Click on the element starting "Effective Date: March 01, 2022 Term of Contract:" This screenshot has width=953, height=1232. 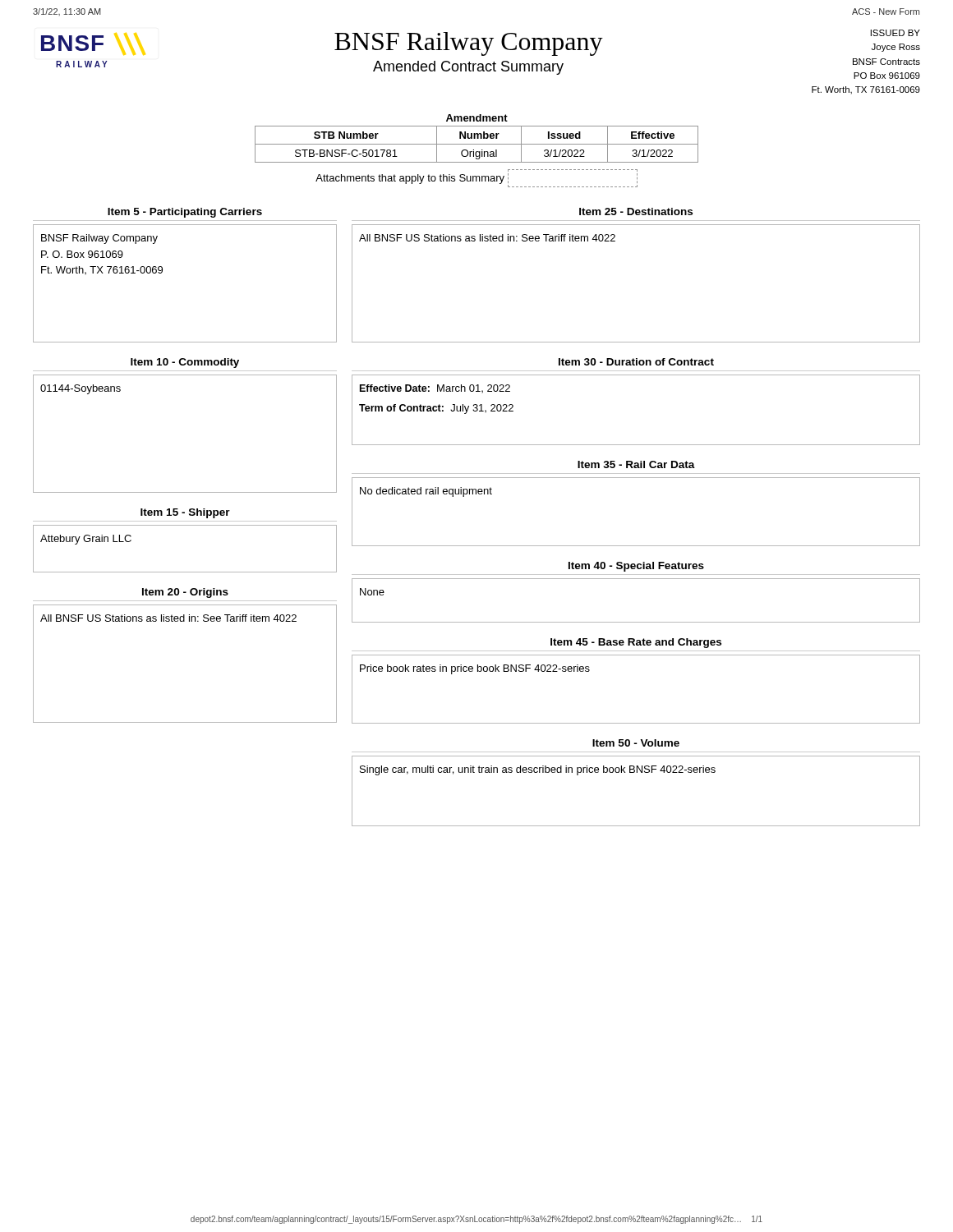[435, 388]
